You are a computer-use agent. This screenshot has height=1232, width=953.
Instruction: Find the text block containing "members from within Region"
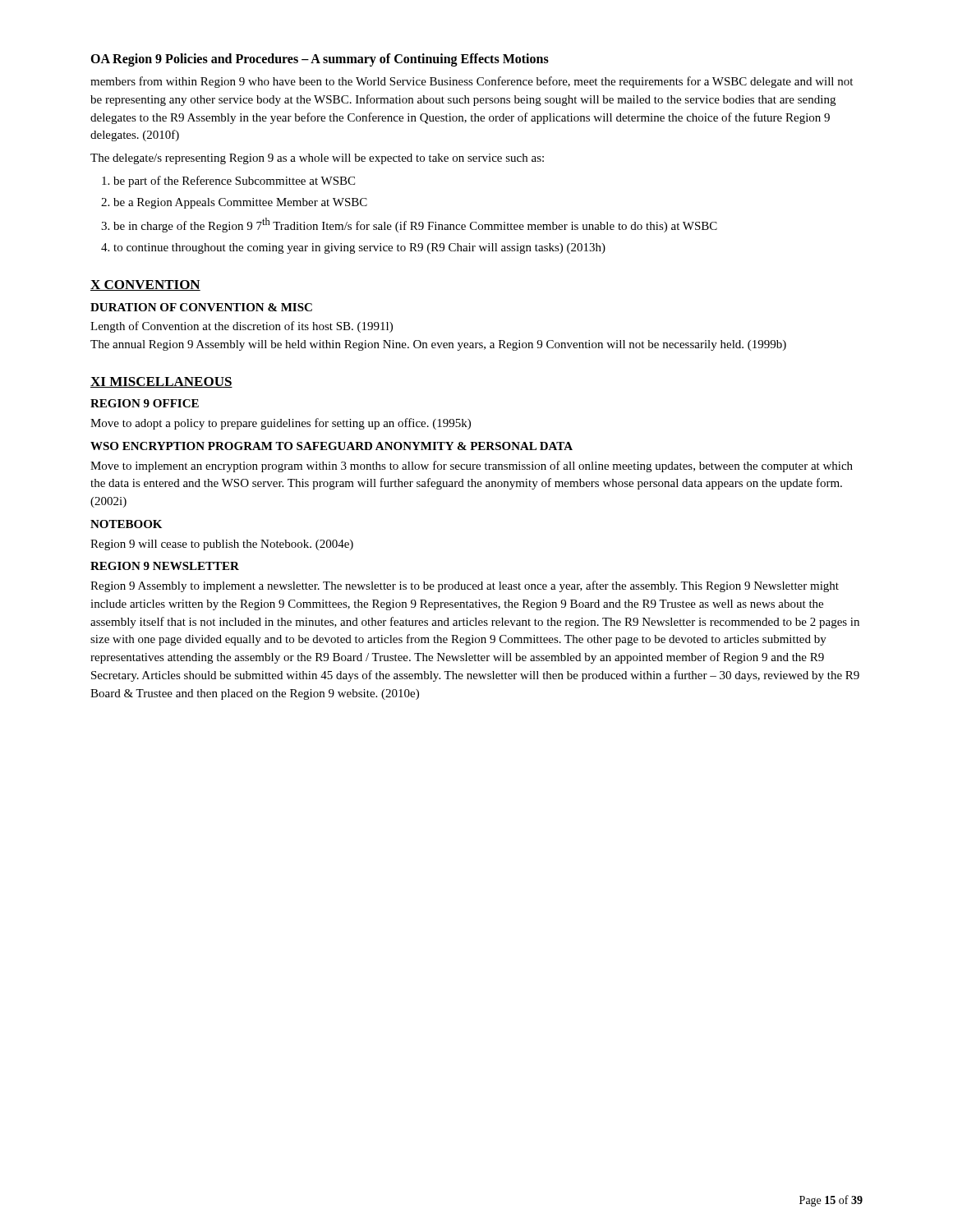click(x=476, y=120)
